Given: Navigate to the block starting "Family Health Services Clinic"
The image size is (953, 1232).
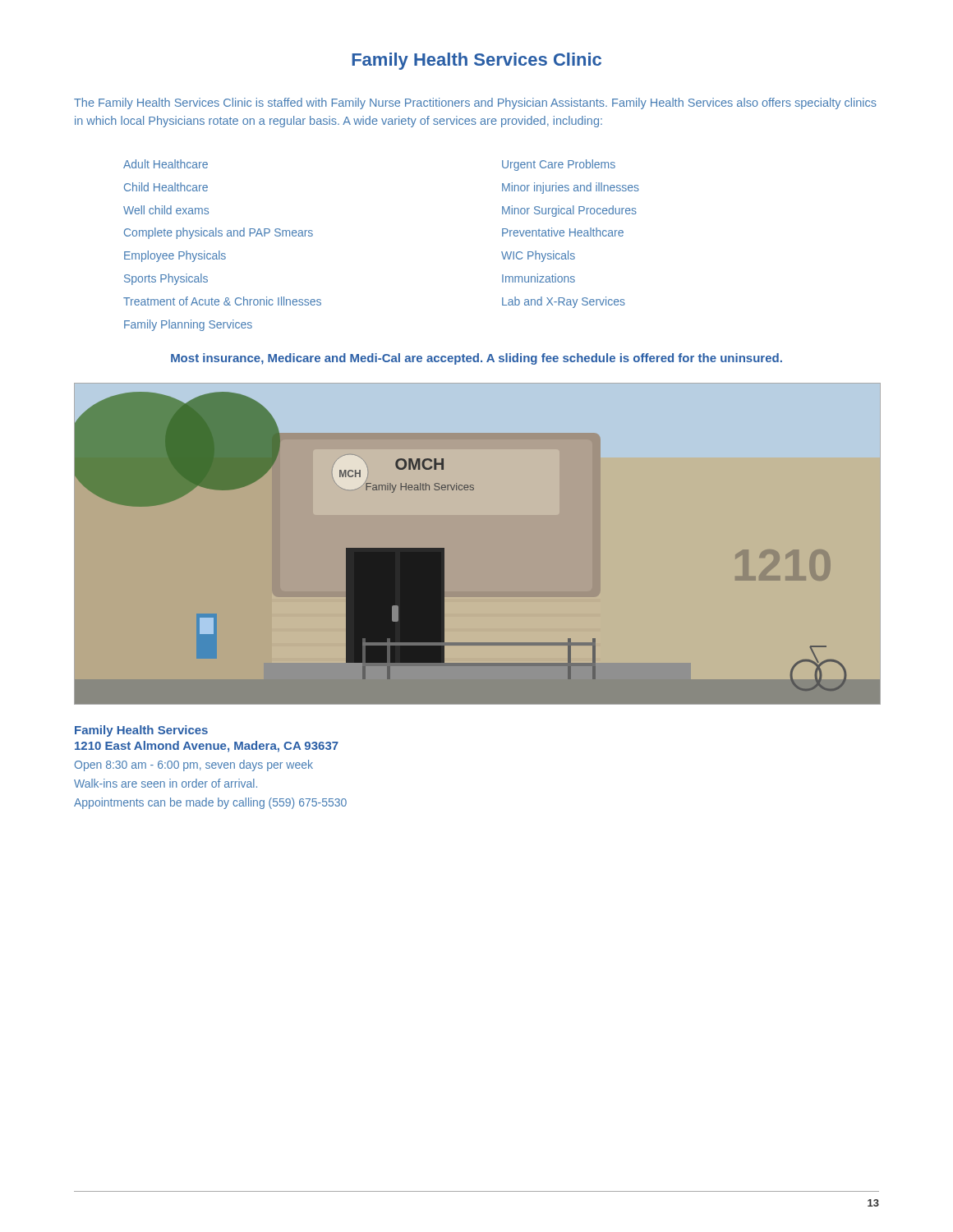Looking at the screenshot, I should click(476, 60).
